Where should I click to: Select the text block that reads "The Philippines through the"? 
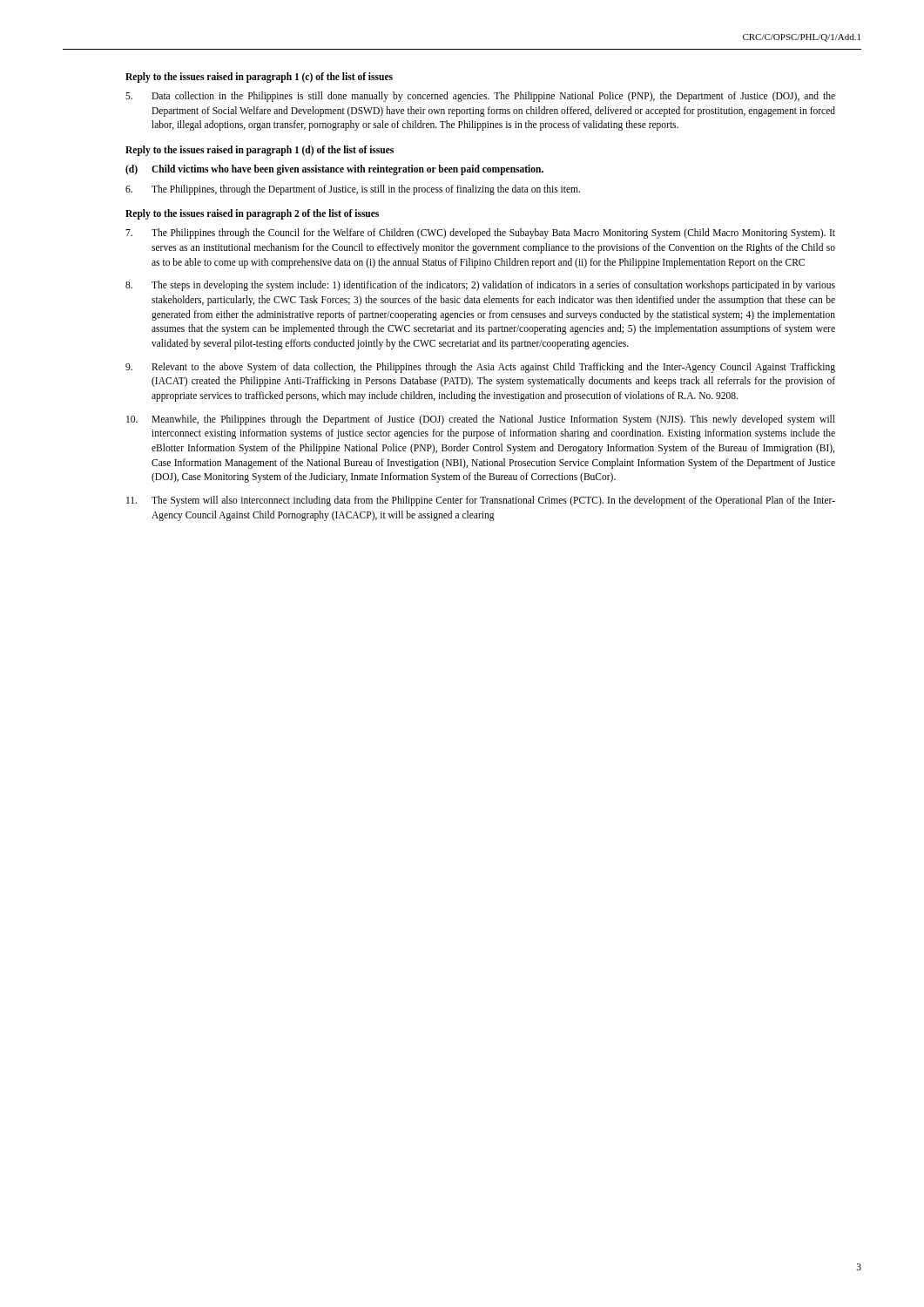coord(480,248)
